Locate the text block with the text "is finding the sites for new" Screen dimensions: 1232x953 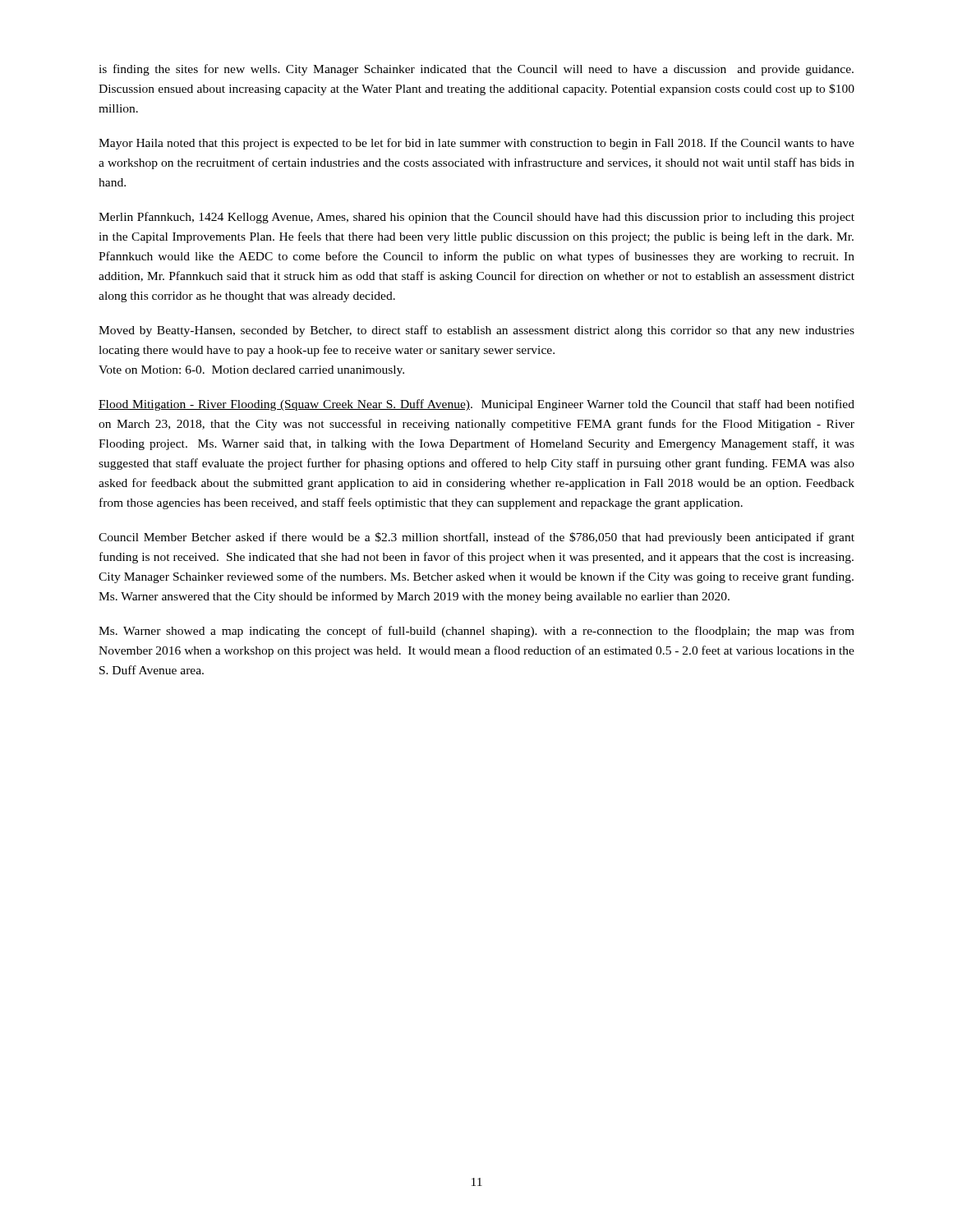pos(476,88)
